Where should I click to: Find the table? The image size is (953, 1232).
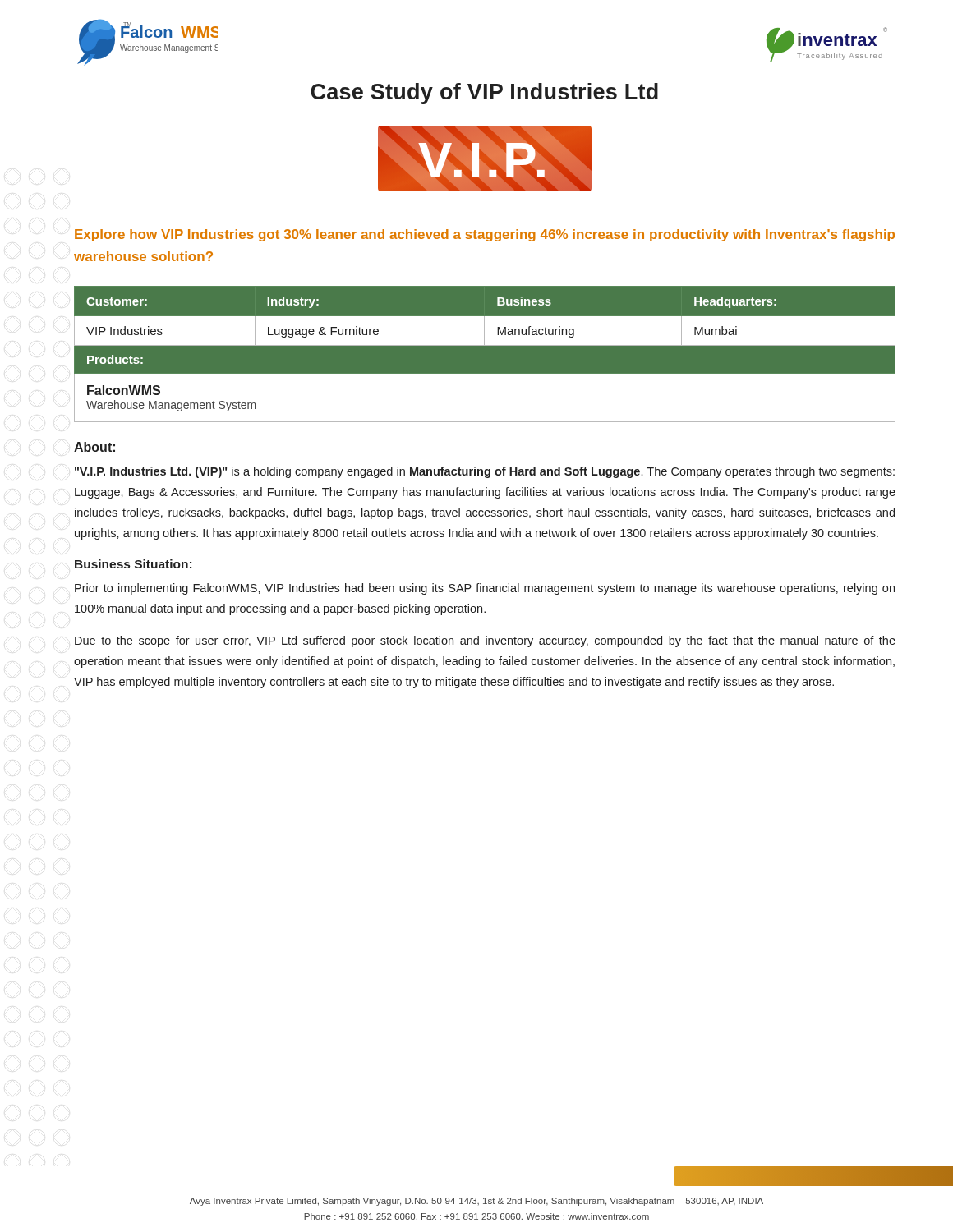click(x=485, y=354)
